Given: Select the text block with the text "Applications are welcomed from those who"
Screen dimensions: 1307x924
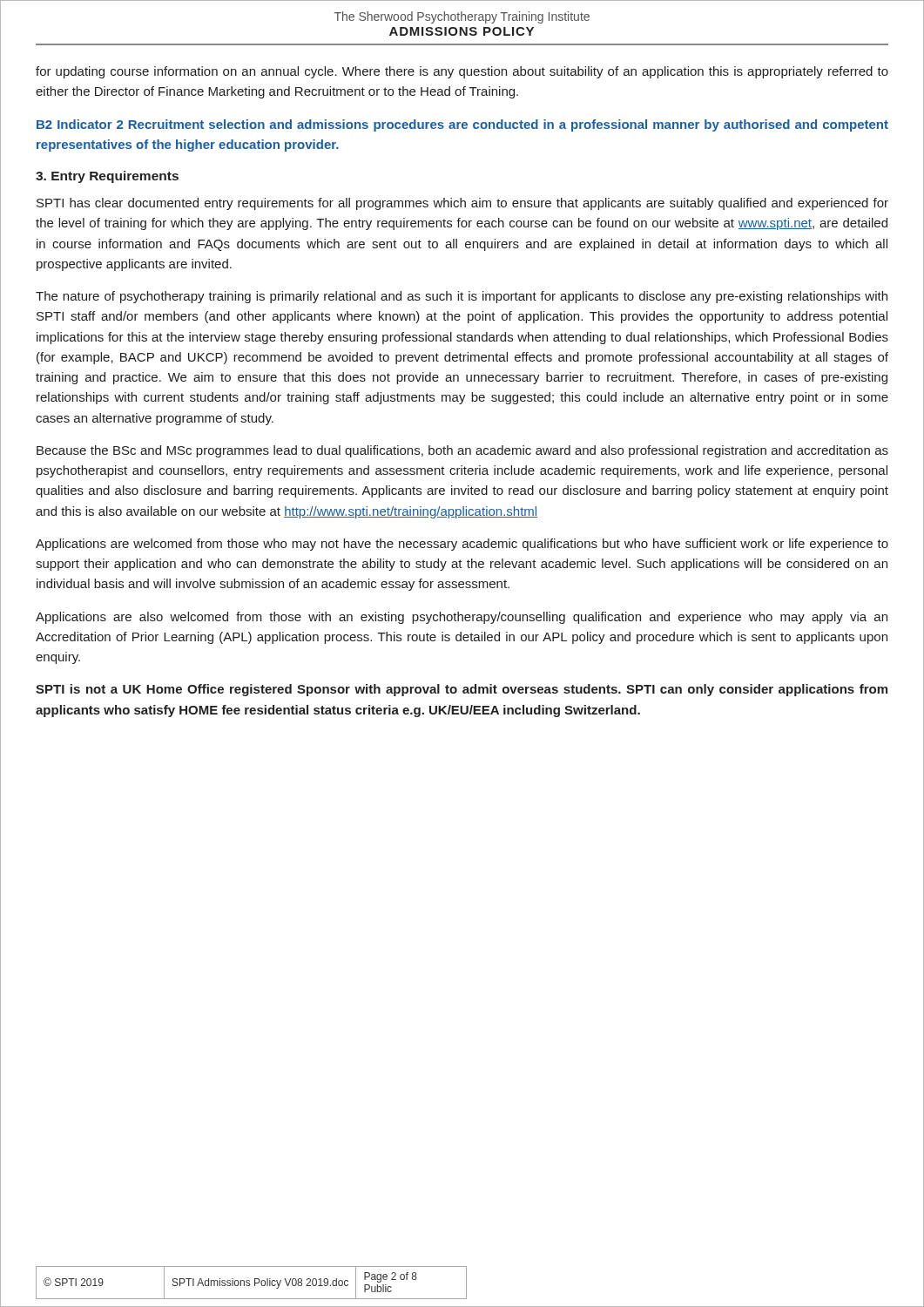Looking at the screenshot, I should pos(462,563).
